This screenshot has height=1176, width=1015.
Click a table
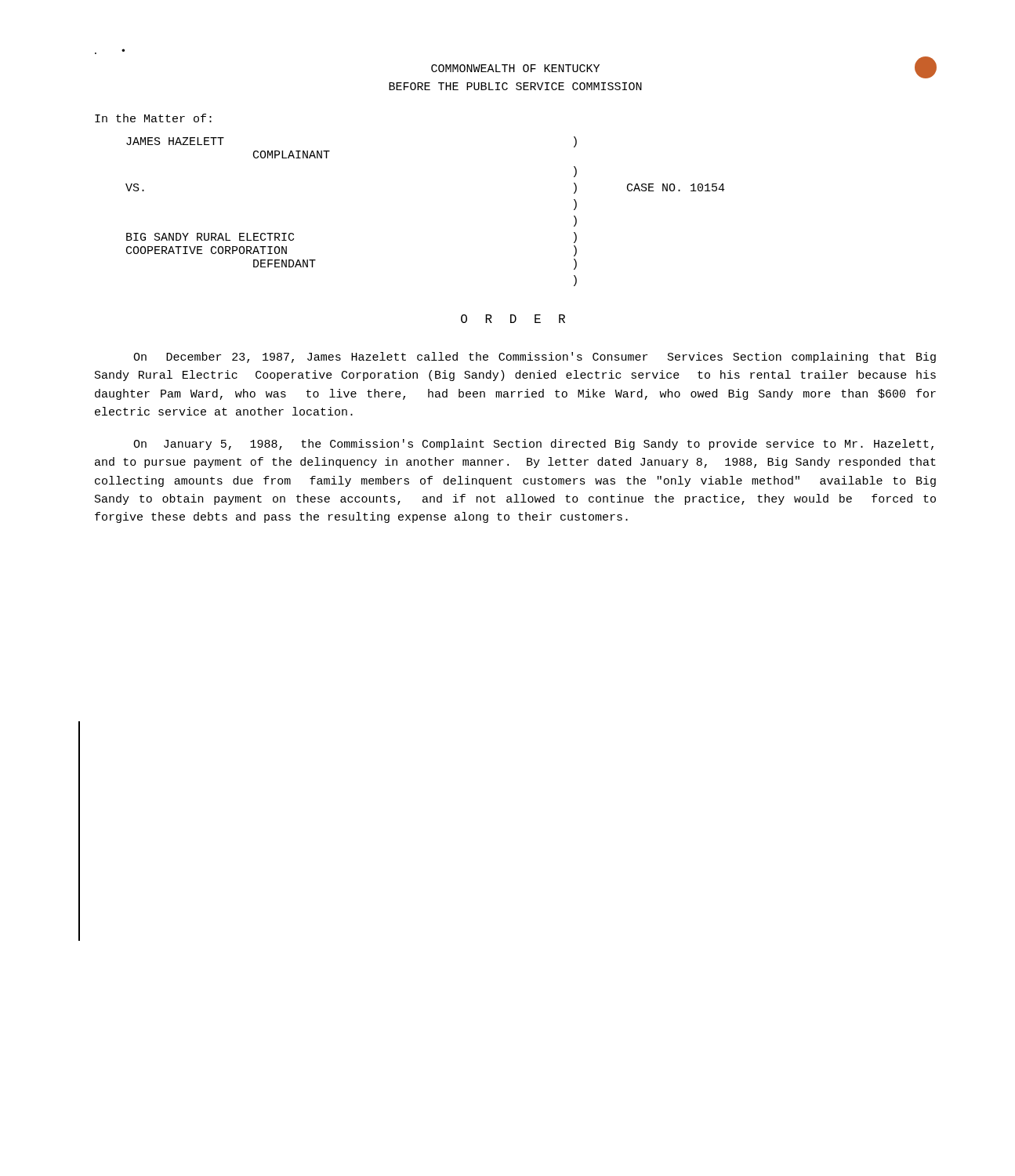pyautogui.click(x=531, y=212)
